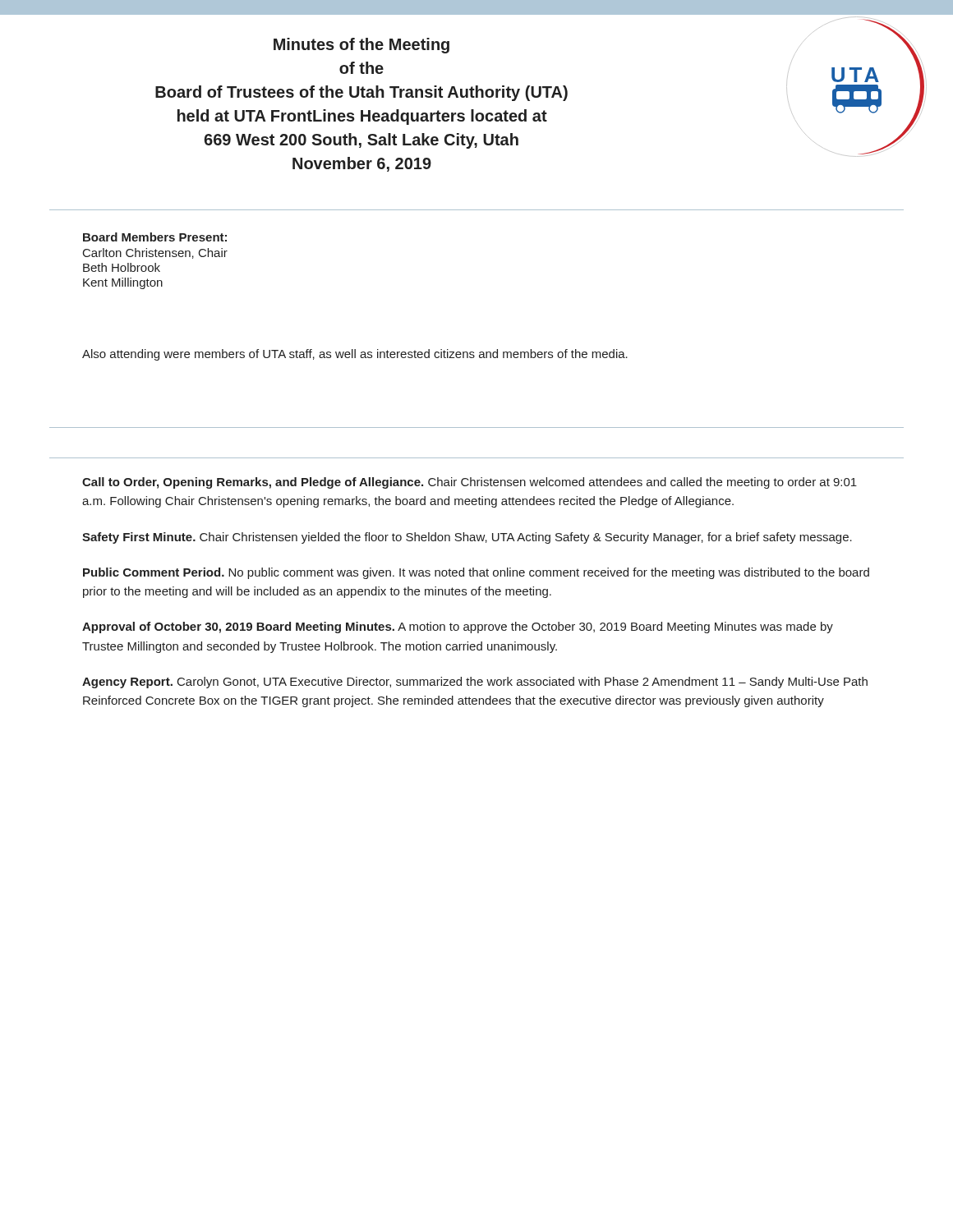Click the logo
Viewport: 953px width, 1232px height.
(x=856, y=87)
